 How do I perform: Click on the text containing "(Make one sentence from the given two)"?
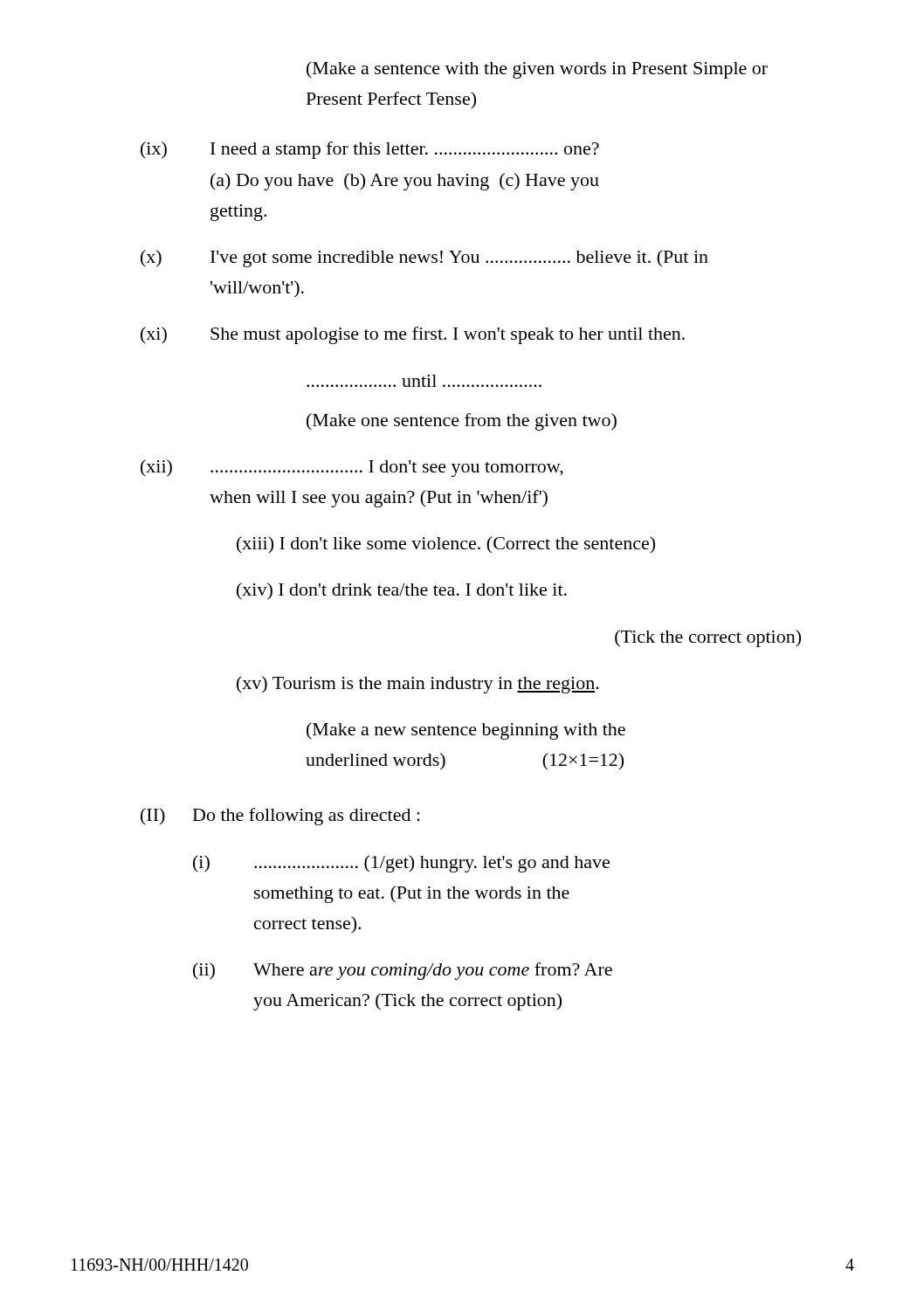[461, 419]
